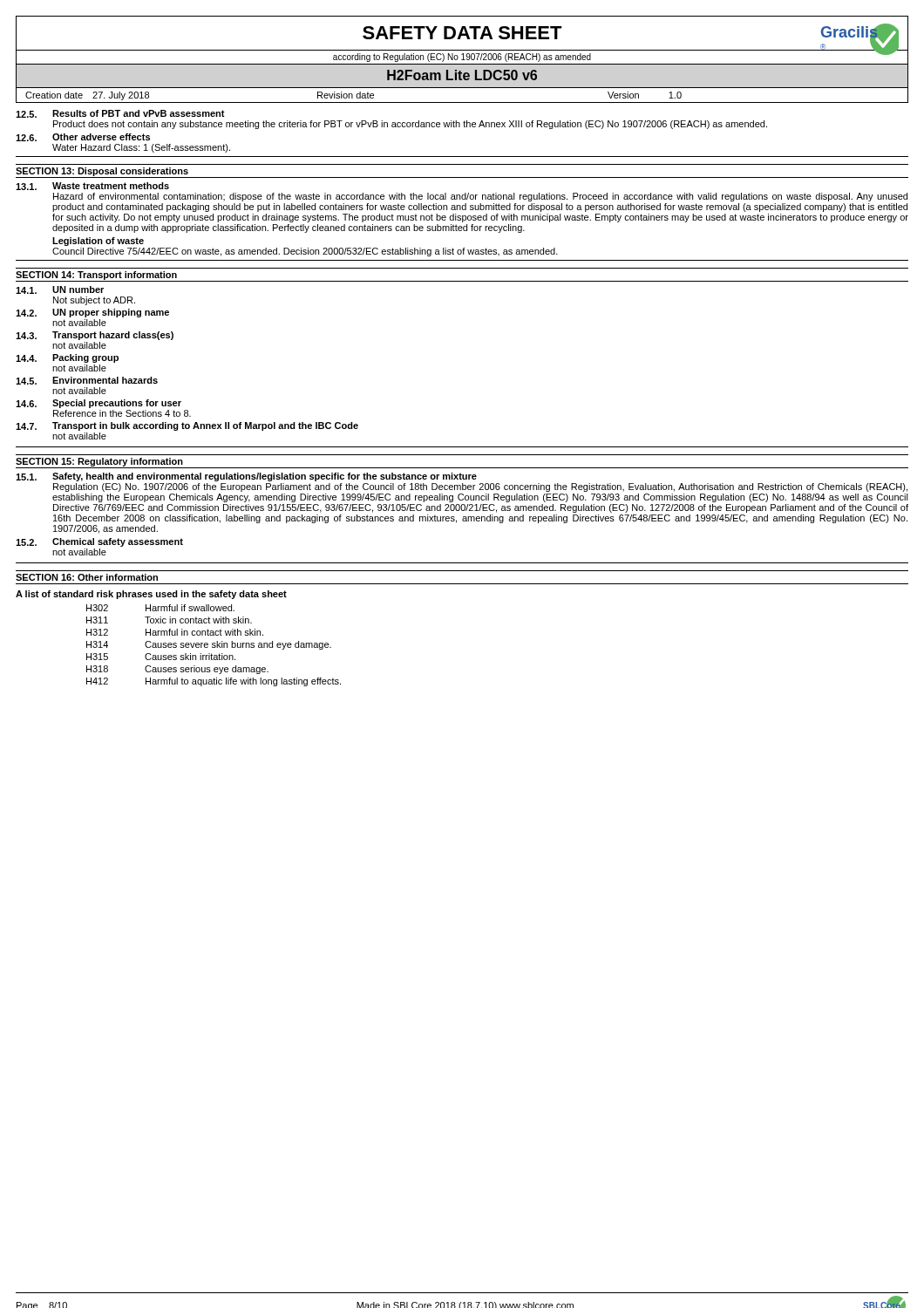Point to the text starting "Revision date"
This screenshot has height=1308, width=924.
click(345, 95)
